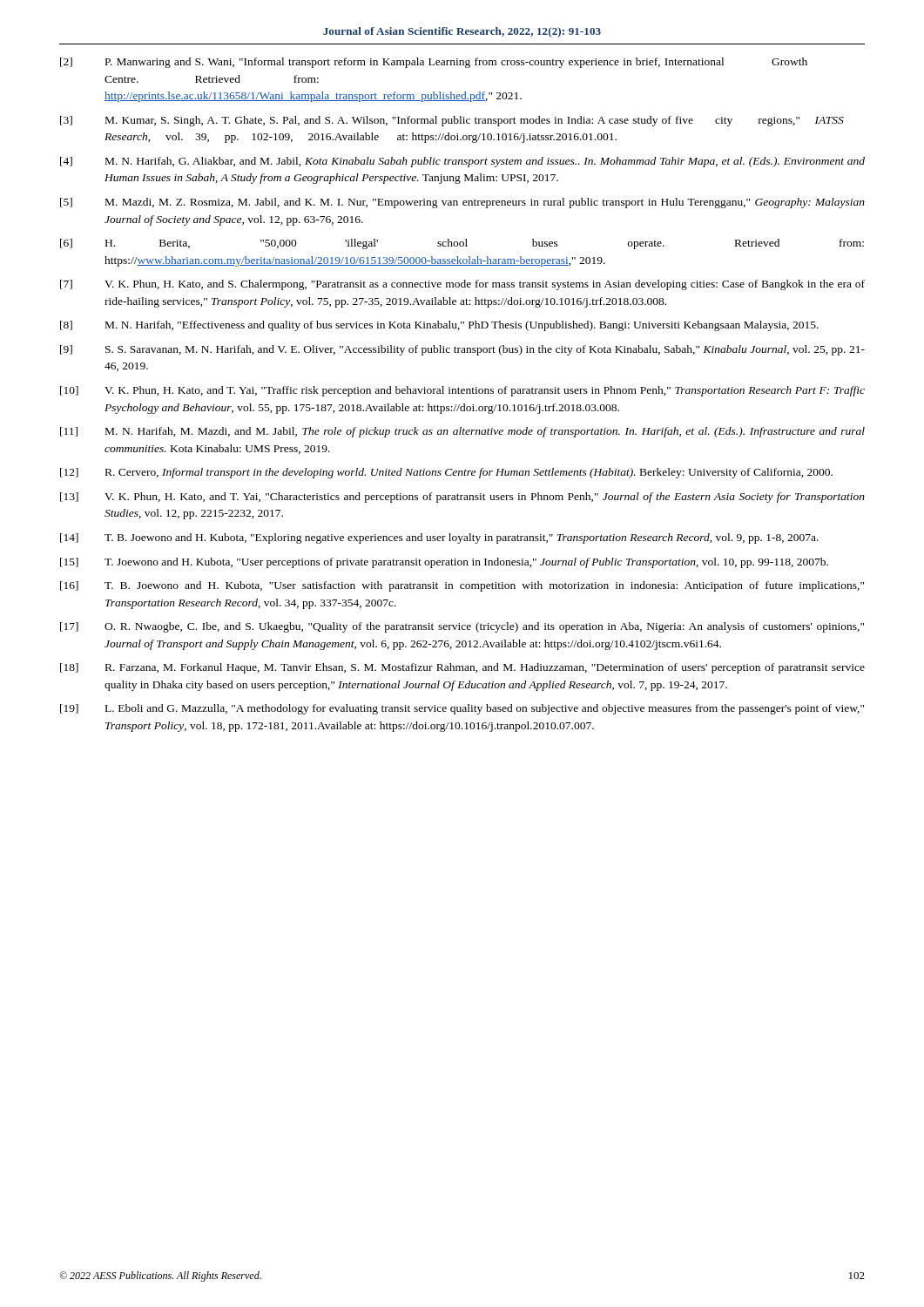Screen dimensions: 1307x924
Task: Locate the list item containing "[15] T. Joewono and H."
Action: pos(462,561)
